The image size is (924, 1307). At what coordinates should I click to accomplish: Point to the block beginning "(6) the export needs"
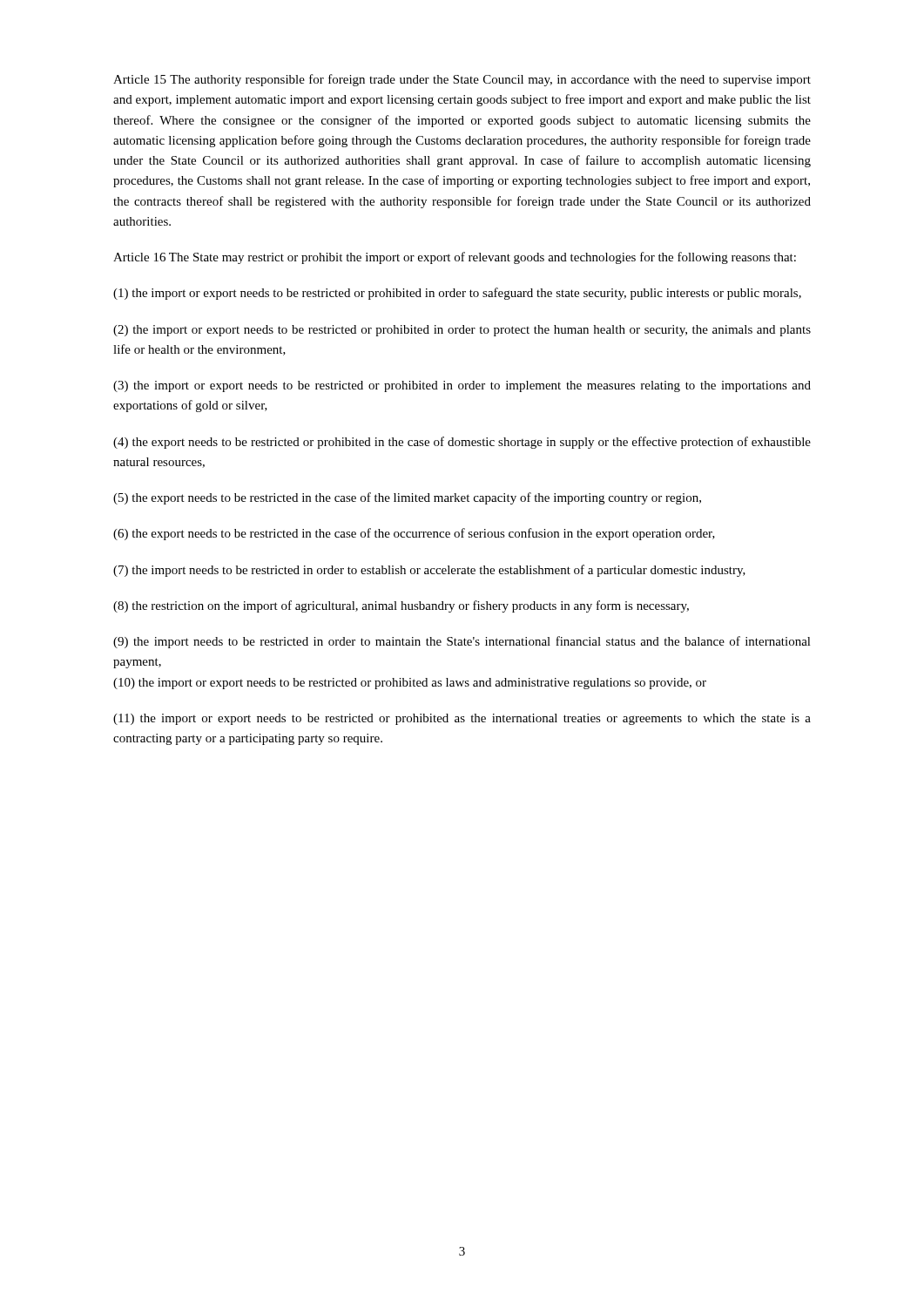pos(414,533)
